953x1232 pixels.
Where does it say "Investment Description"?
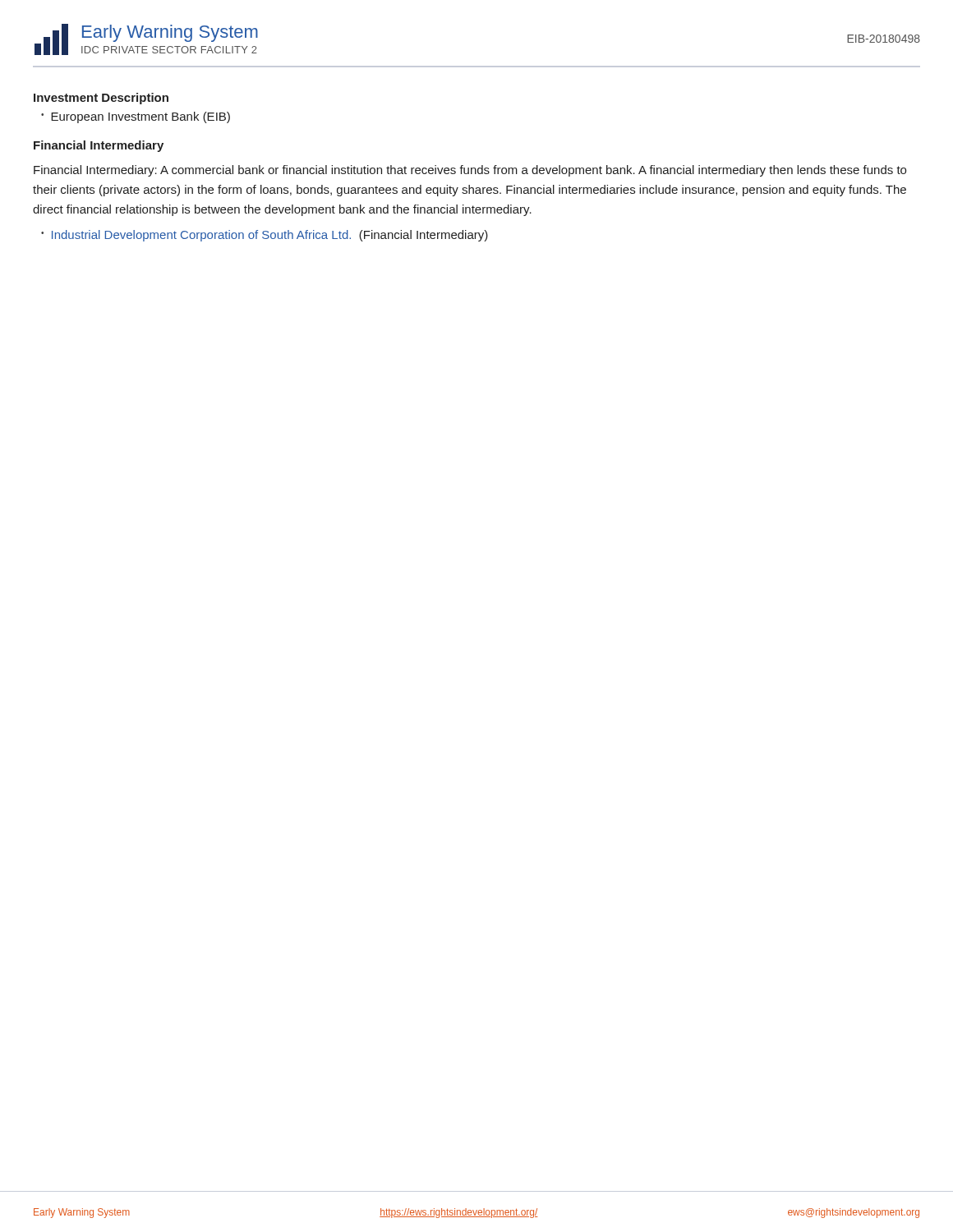pyautogui.click(x=101, y=97)
